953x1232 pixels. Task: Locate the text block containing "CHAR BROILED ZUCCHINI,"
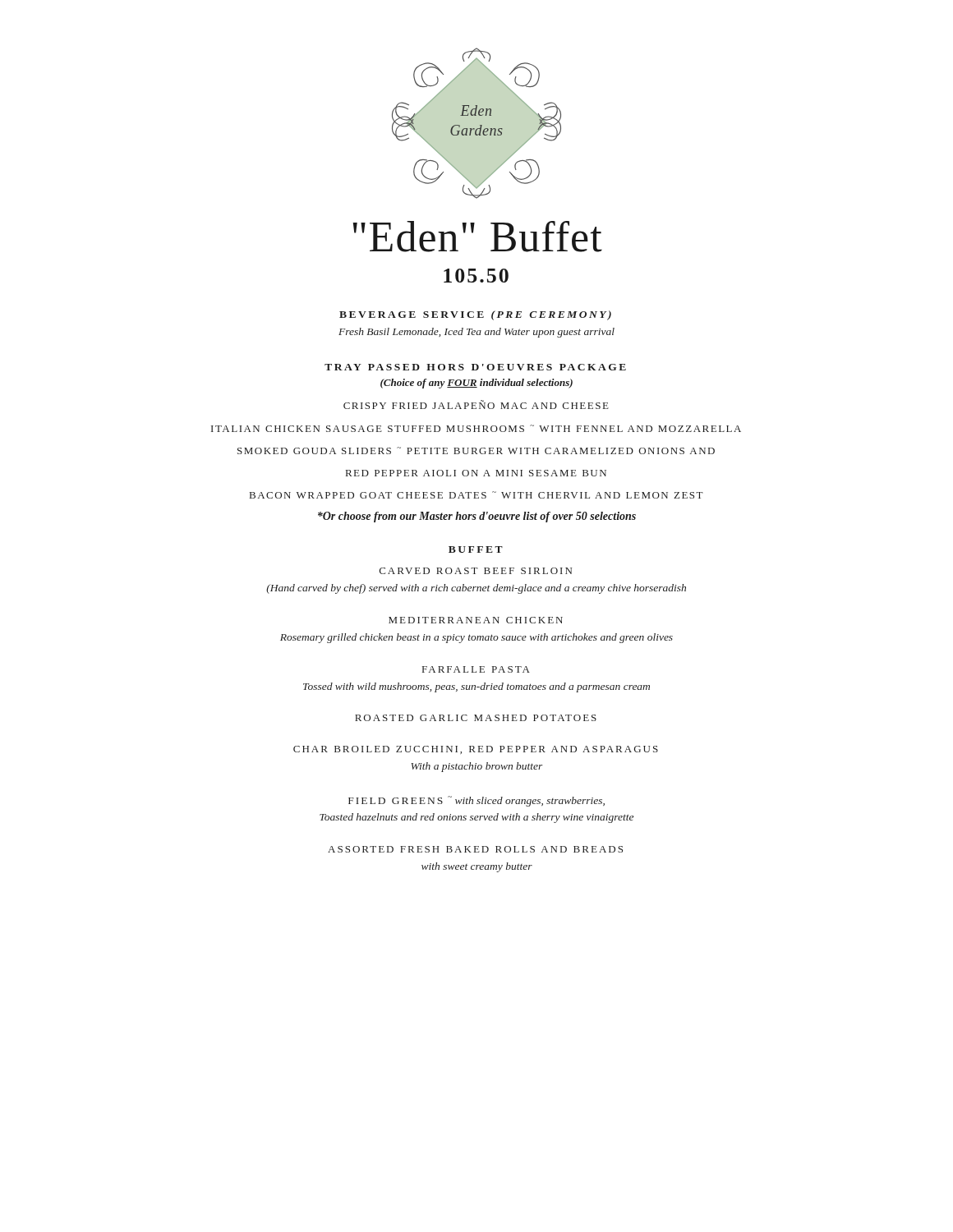pos(476,759)
